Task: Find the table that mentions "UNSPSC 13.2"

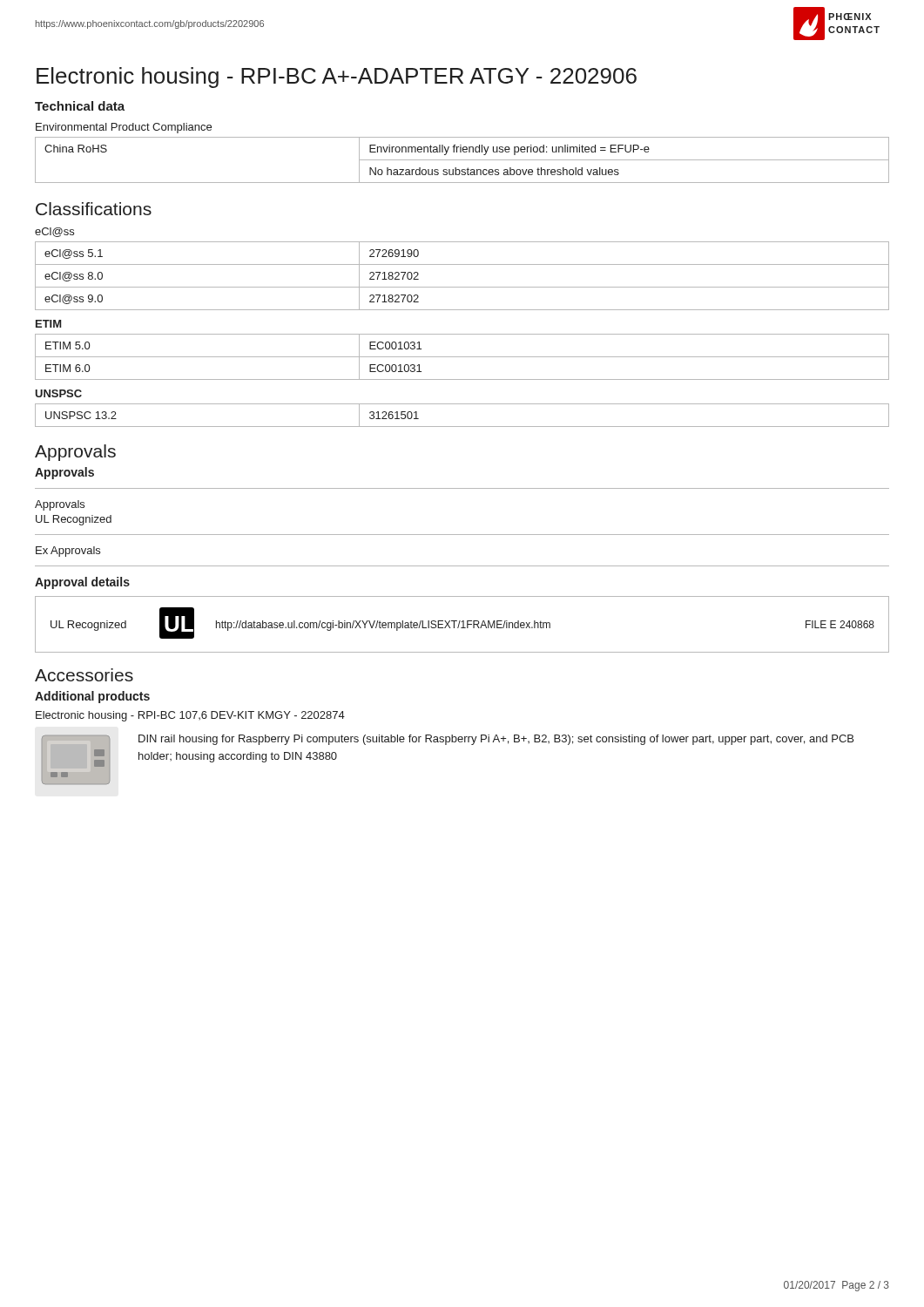Action: (x=462, y=415)
